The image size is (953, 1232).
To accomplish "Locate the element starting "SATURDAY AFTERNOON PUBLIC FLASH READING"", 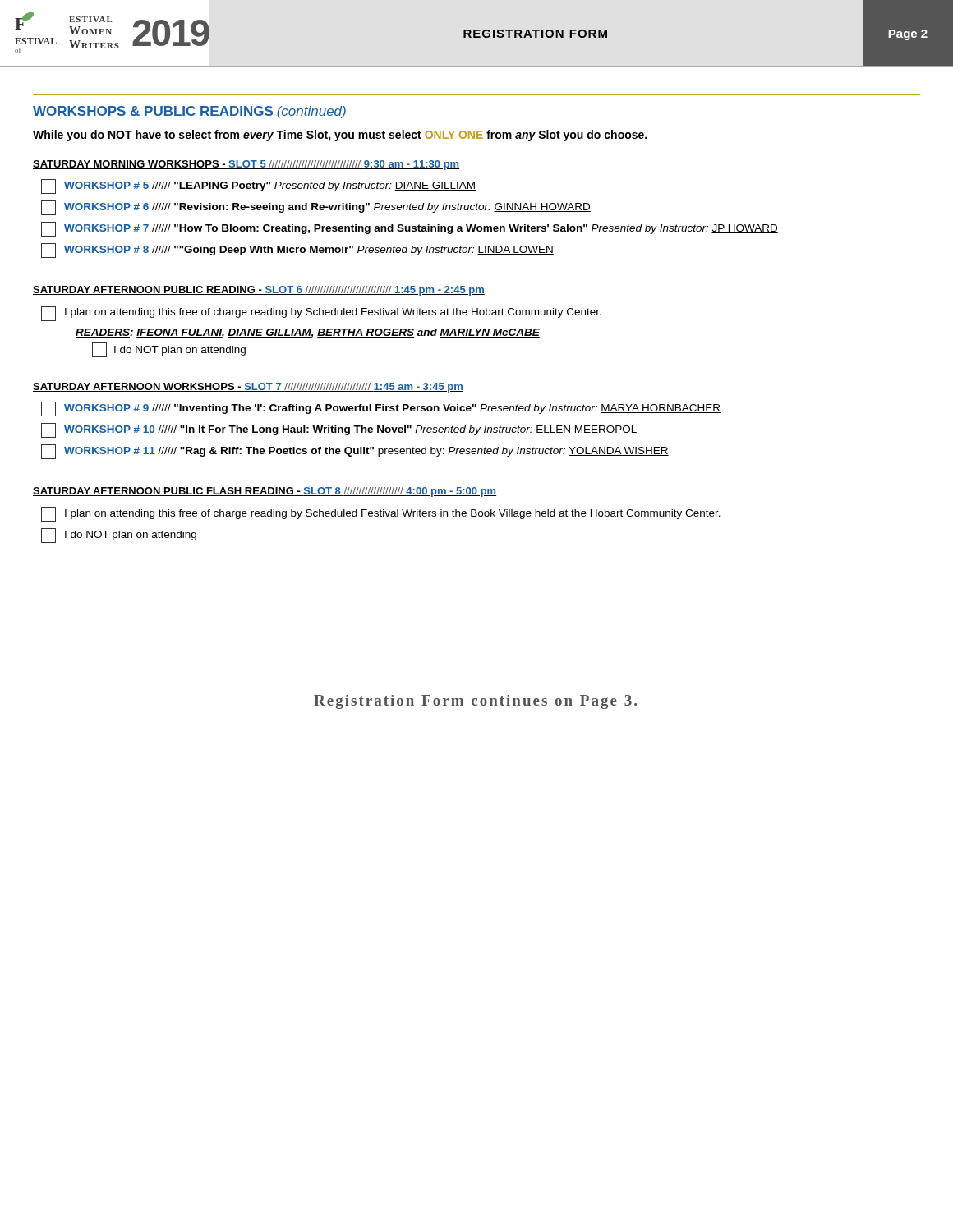I will pyautogui.click(x=265, y=491).
